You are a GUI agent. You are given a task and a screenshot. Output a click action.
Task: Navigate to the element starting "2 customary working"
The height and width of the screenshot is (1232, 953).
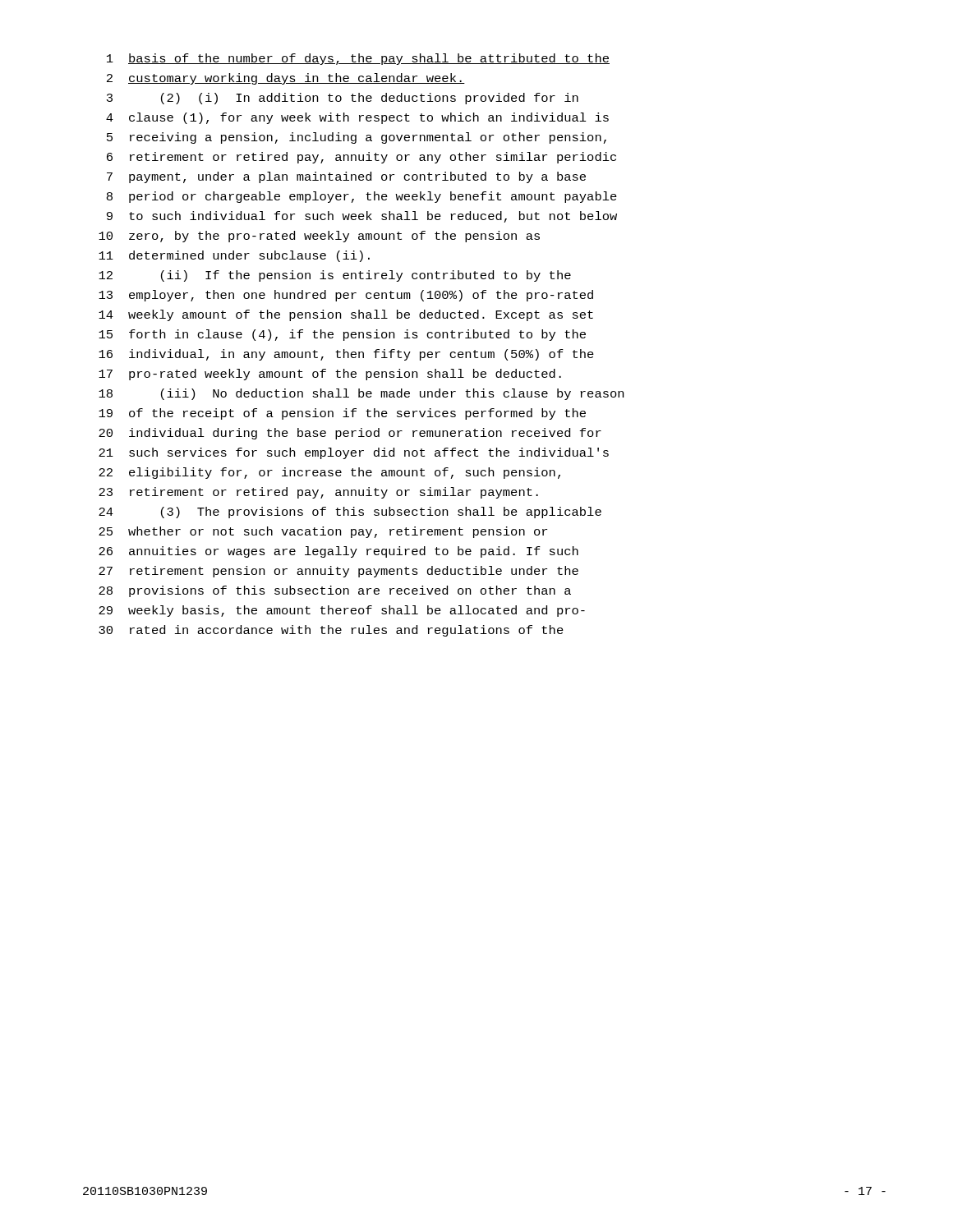286,79
